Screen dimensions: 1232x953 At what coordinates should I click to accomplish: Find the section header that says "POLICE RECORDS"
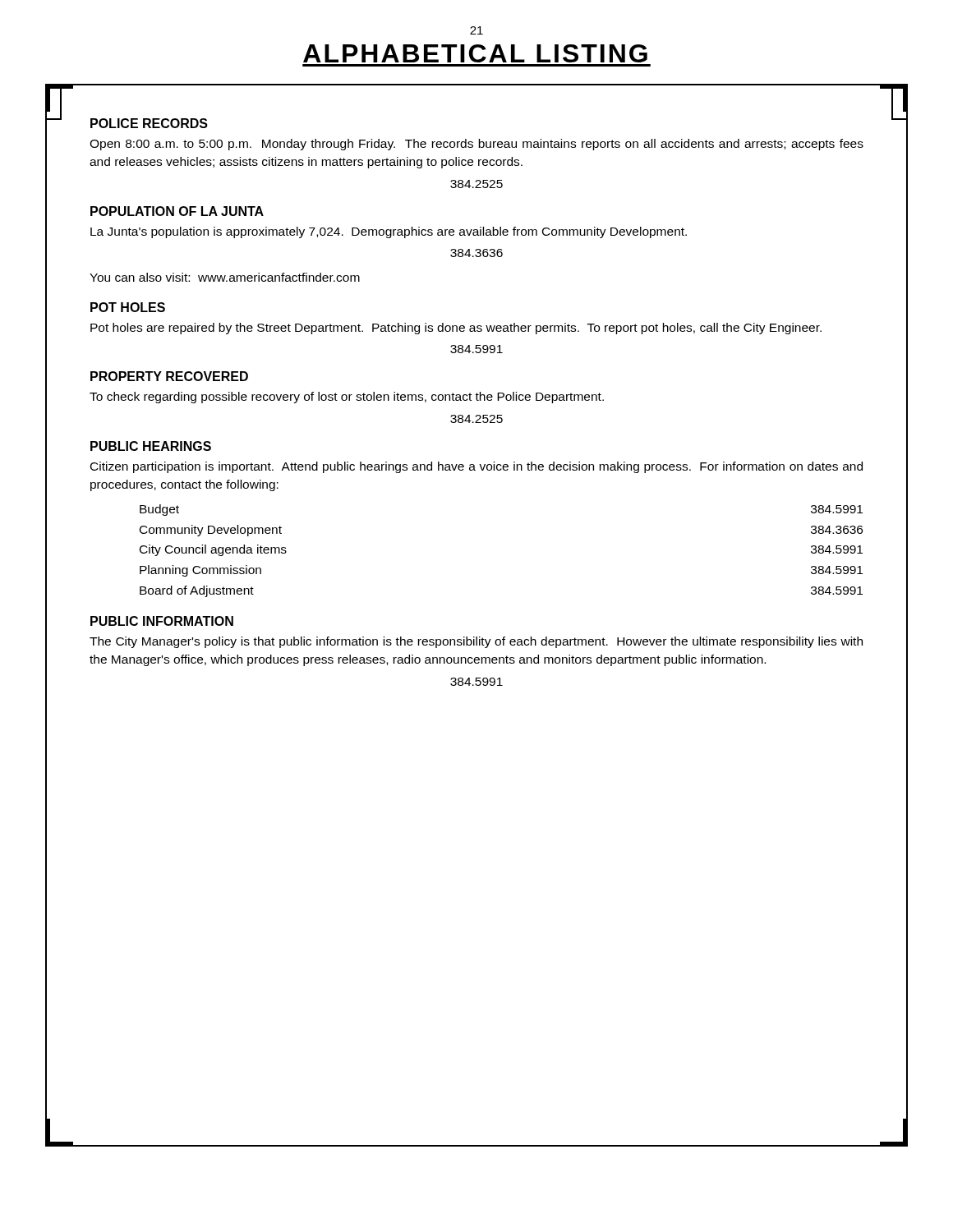[x=149, y=124]
